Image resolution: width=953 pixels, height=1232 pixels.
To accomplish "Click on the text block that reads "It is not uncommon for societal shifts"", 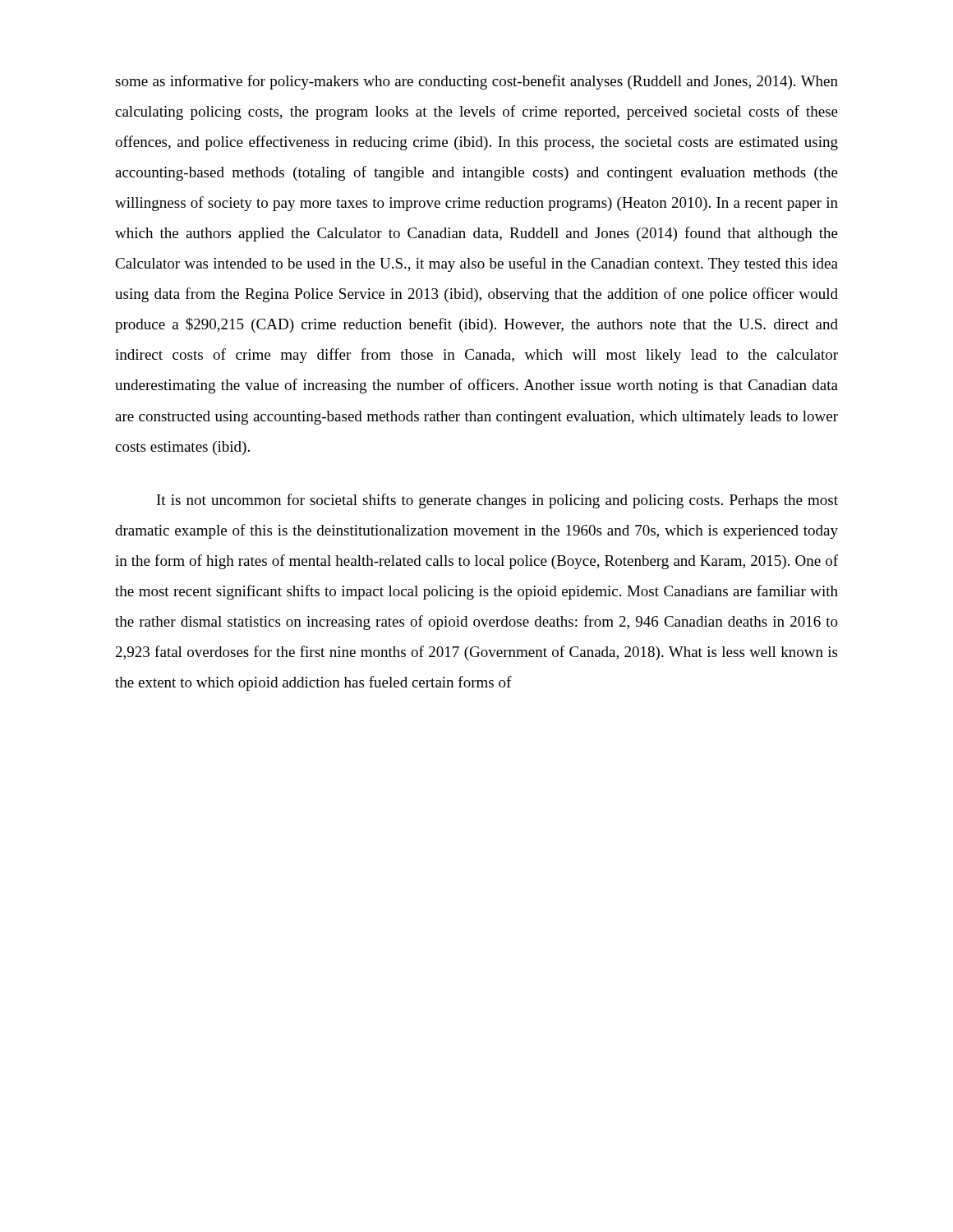I will click(476, 591).
